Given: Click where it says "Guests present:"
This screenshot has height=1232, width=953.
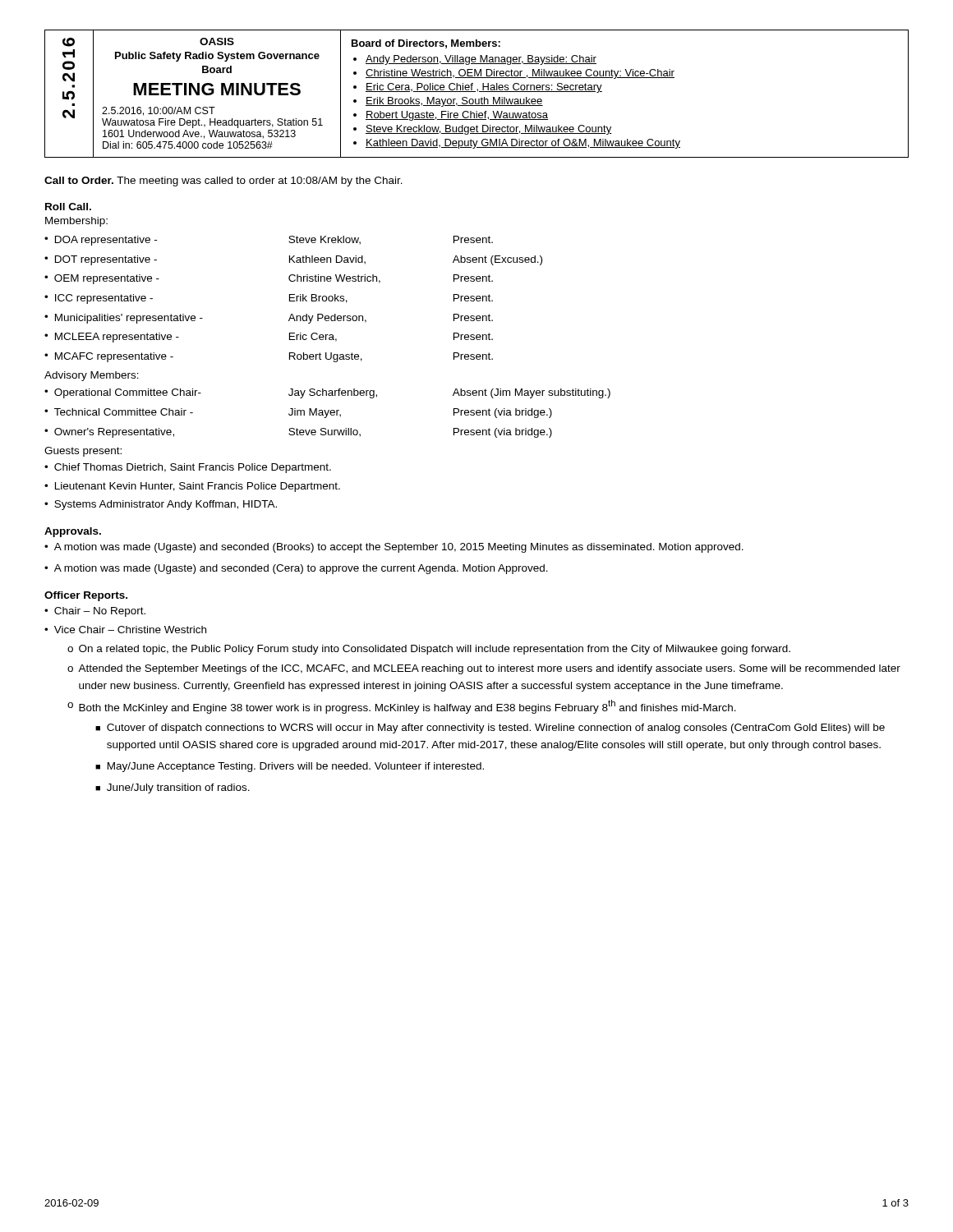Looking at the screenshot, I should 84,451.
